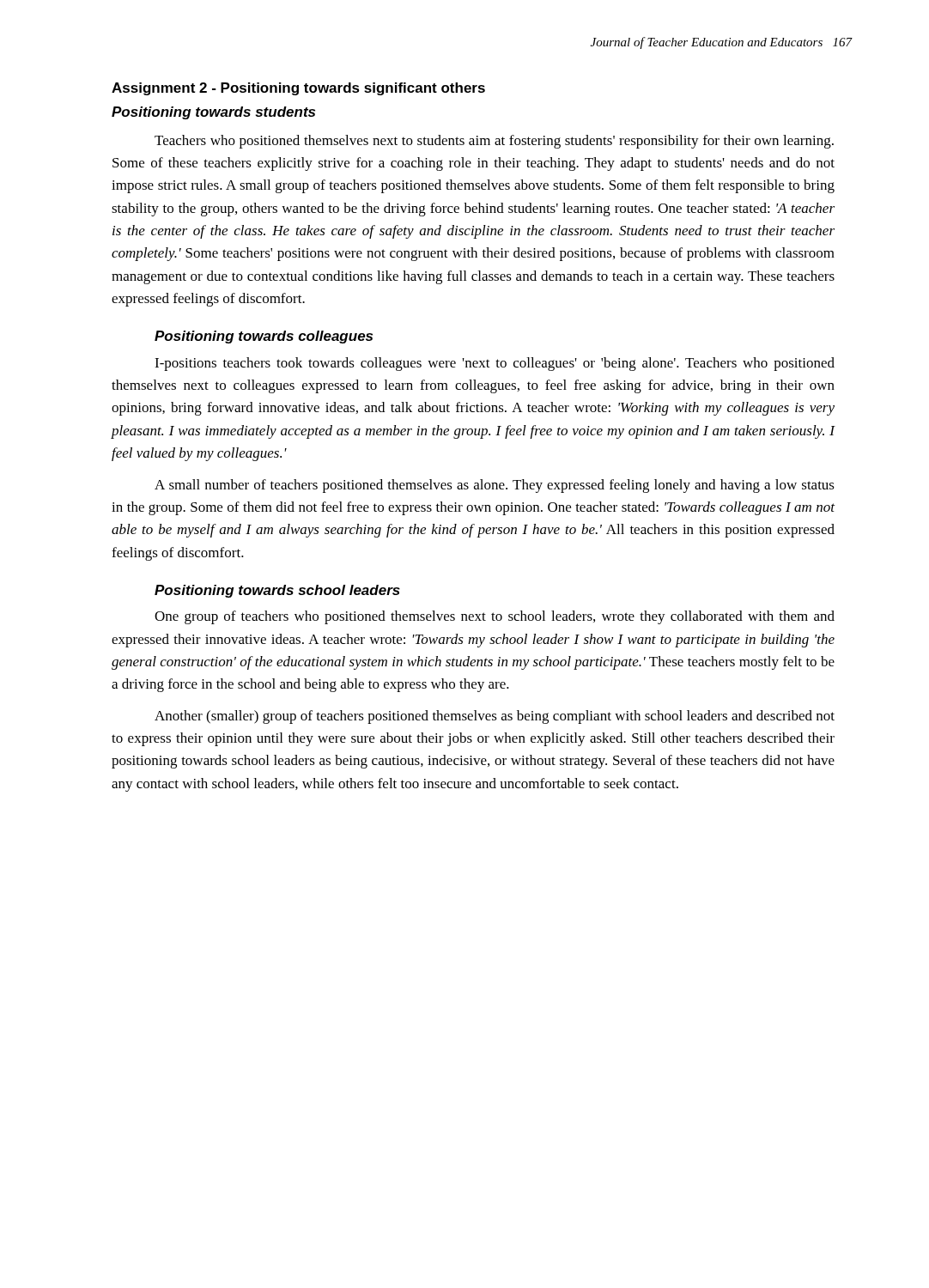Where does it say "Positioning towards students"?
The image size is (929, 1288).
coord(214,112)
